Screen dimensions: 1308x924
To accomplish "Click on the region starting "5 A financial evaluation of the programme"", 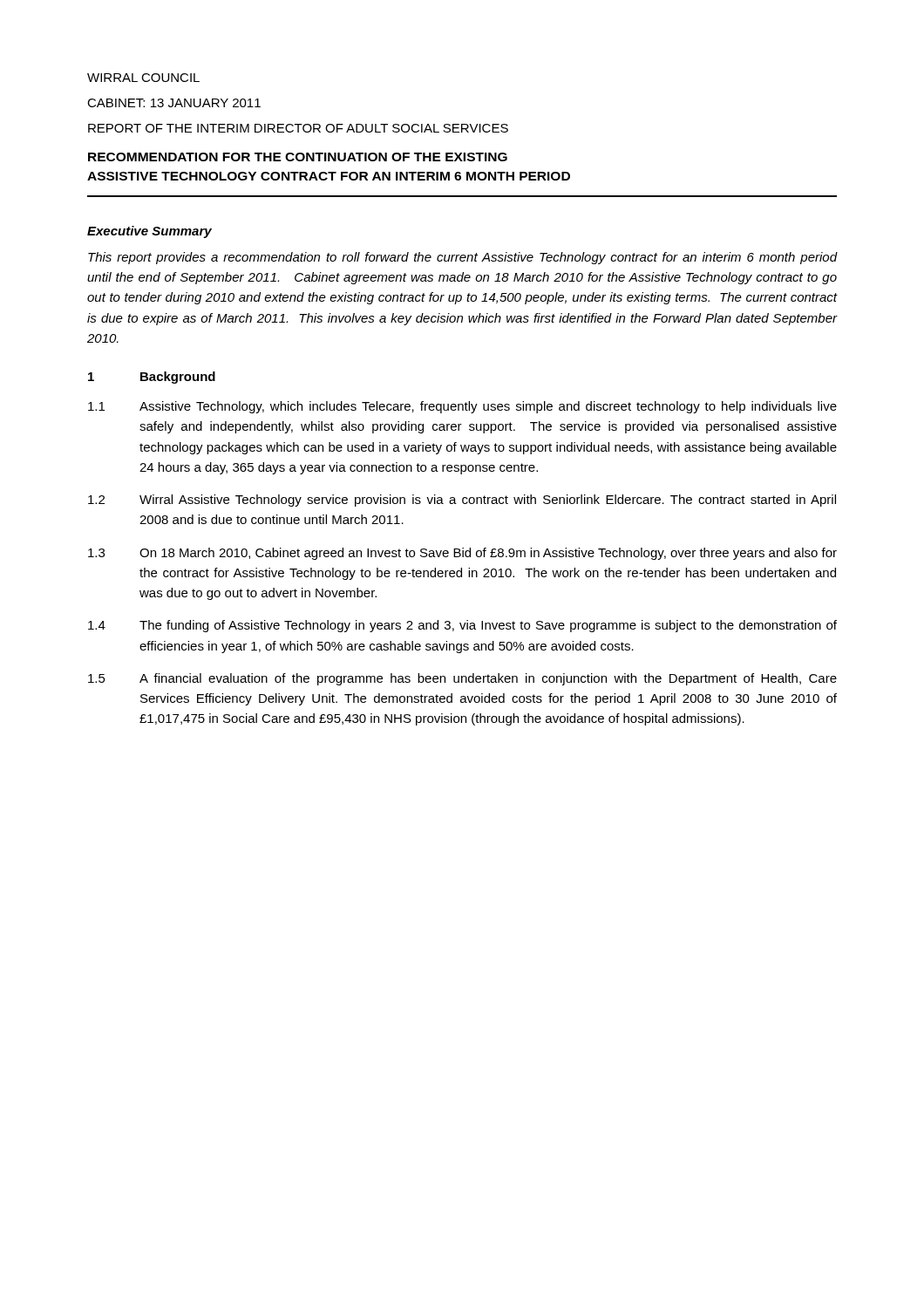I will tap(462, 698).
